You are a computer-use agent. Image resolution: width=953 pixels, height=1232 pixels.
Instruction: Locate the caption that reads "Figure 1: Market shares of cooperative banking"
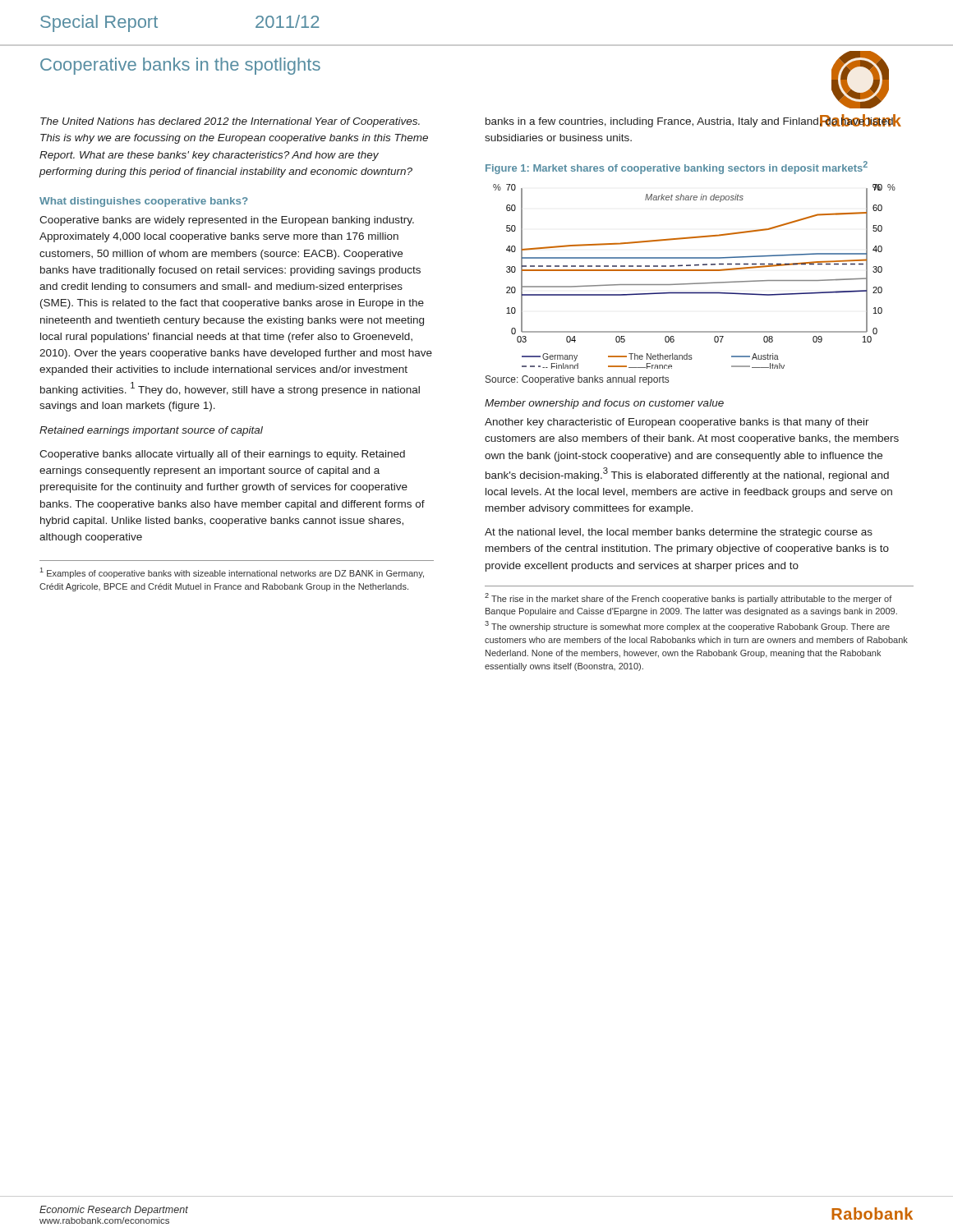pos(676,166)
